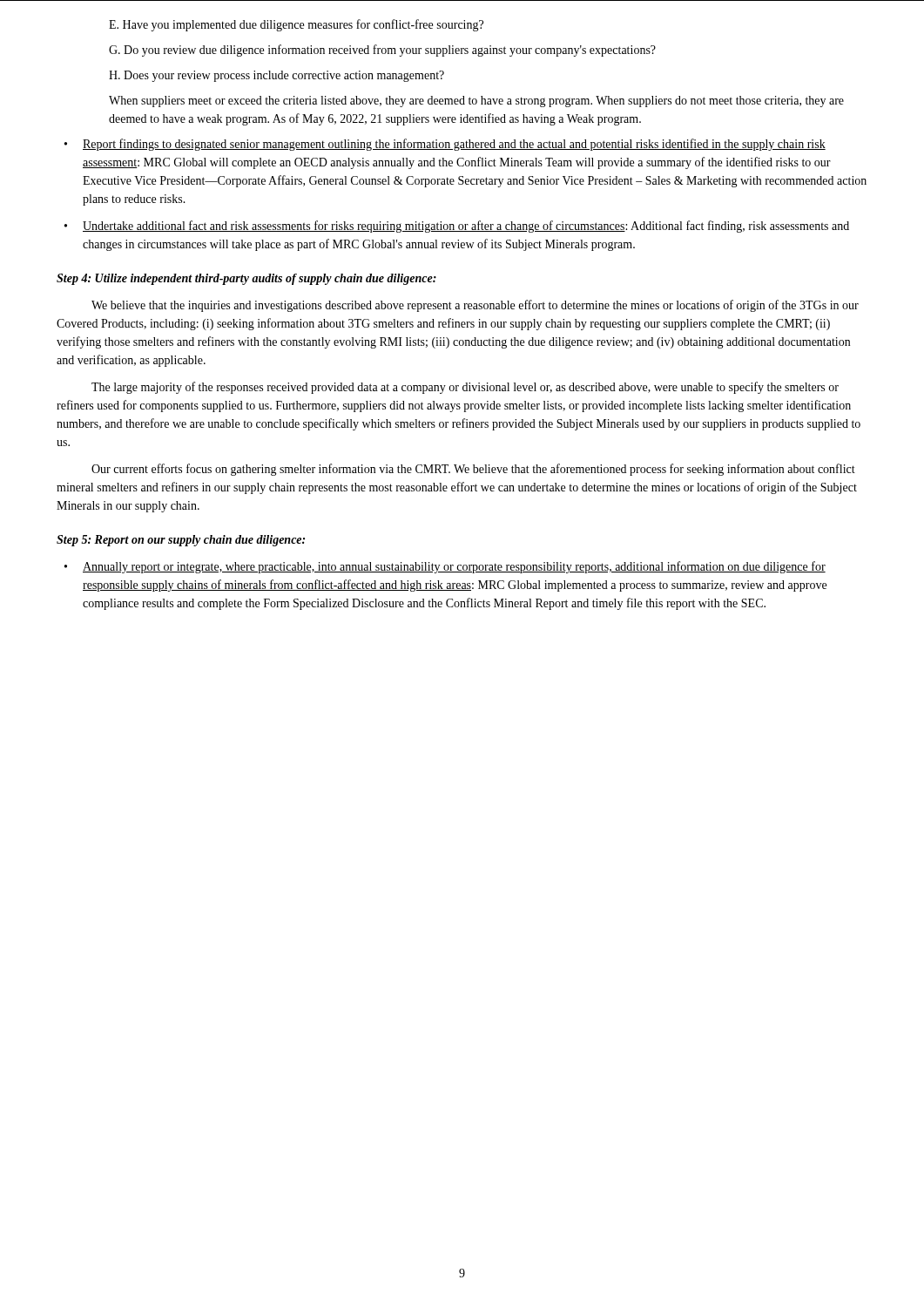Where is the section header that starts "Step 5: Report"?
924x1307 pixels.
point(181,540)
